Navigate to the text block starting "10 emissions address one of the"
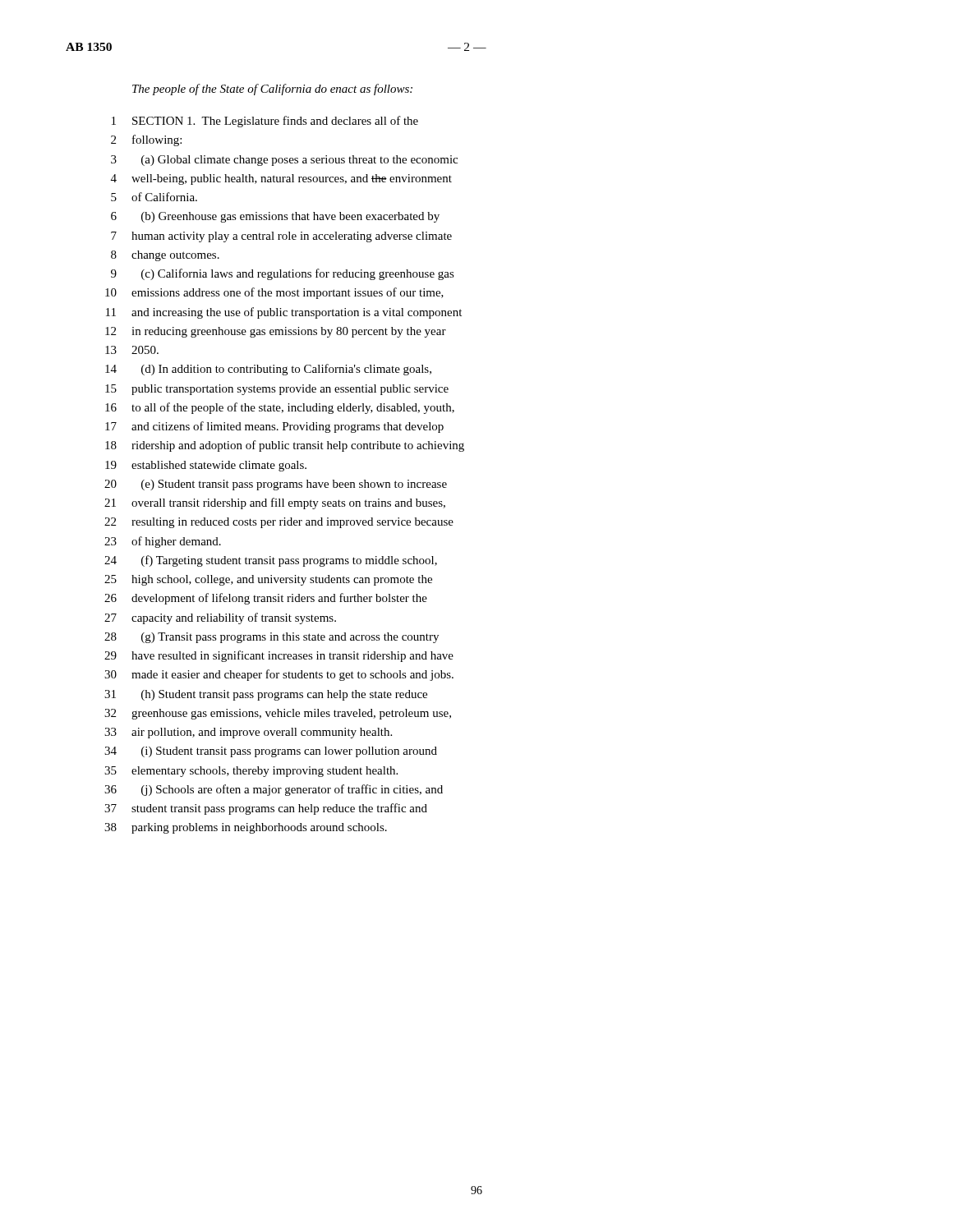This screenshot has height=1232, width=953. [274, 293]
